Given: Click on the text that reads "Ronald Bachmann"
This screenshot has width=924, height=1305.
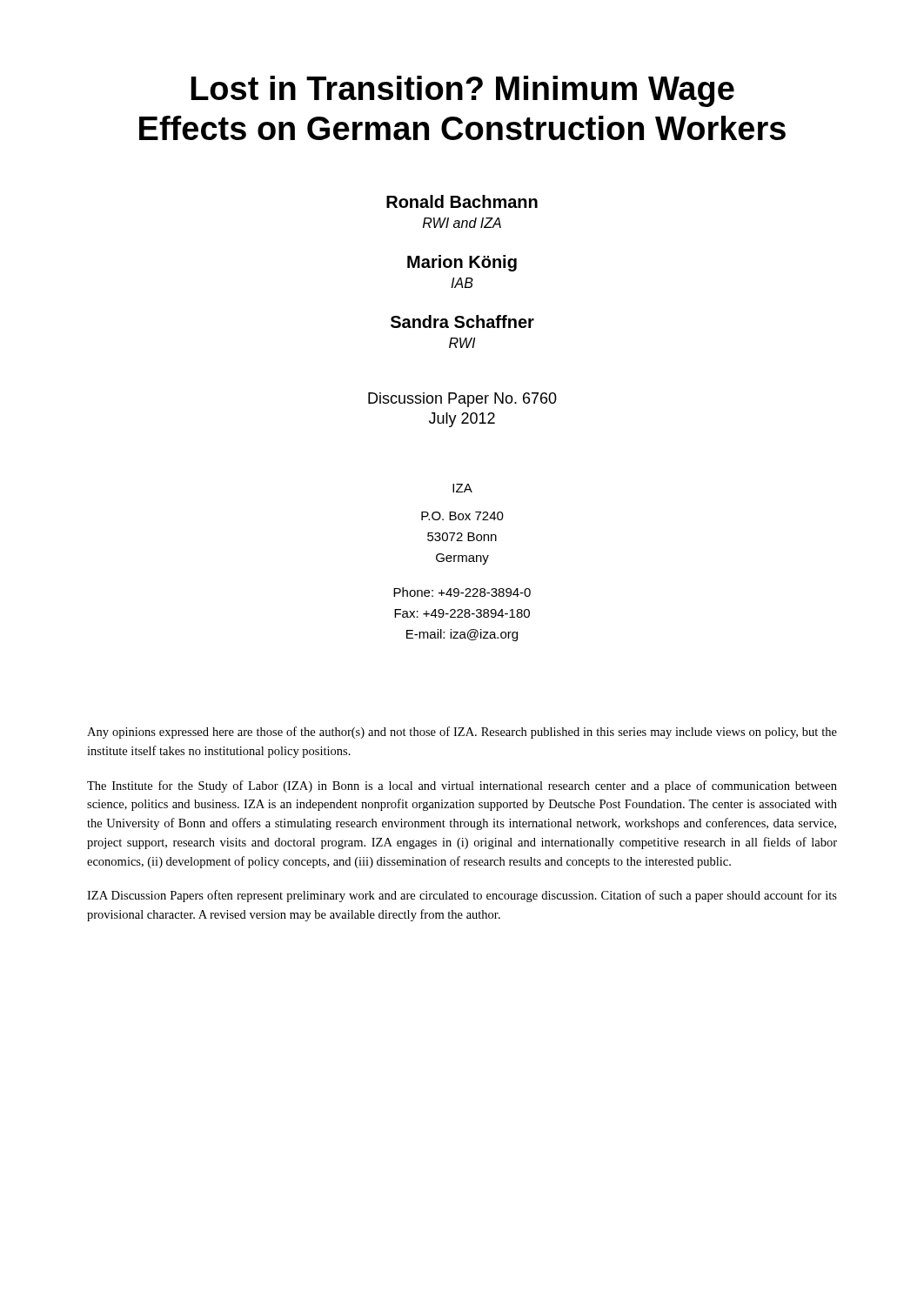Looking at the screenshot, I should coord(462,202).
